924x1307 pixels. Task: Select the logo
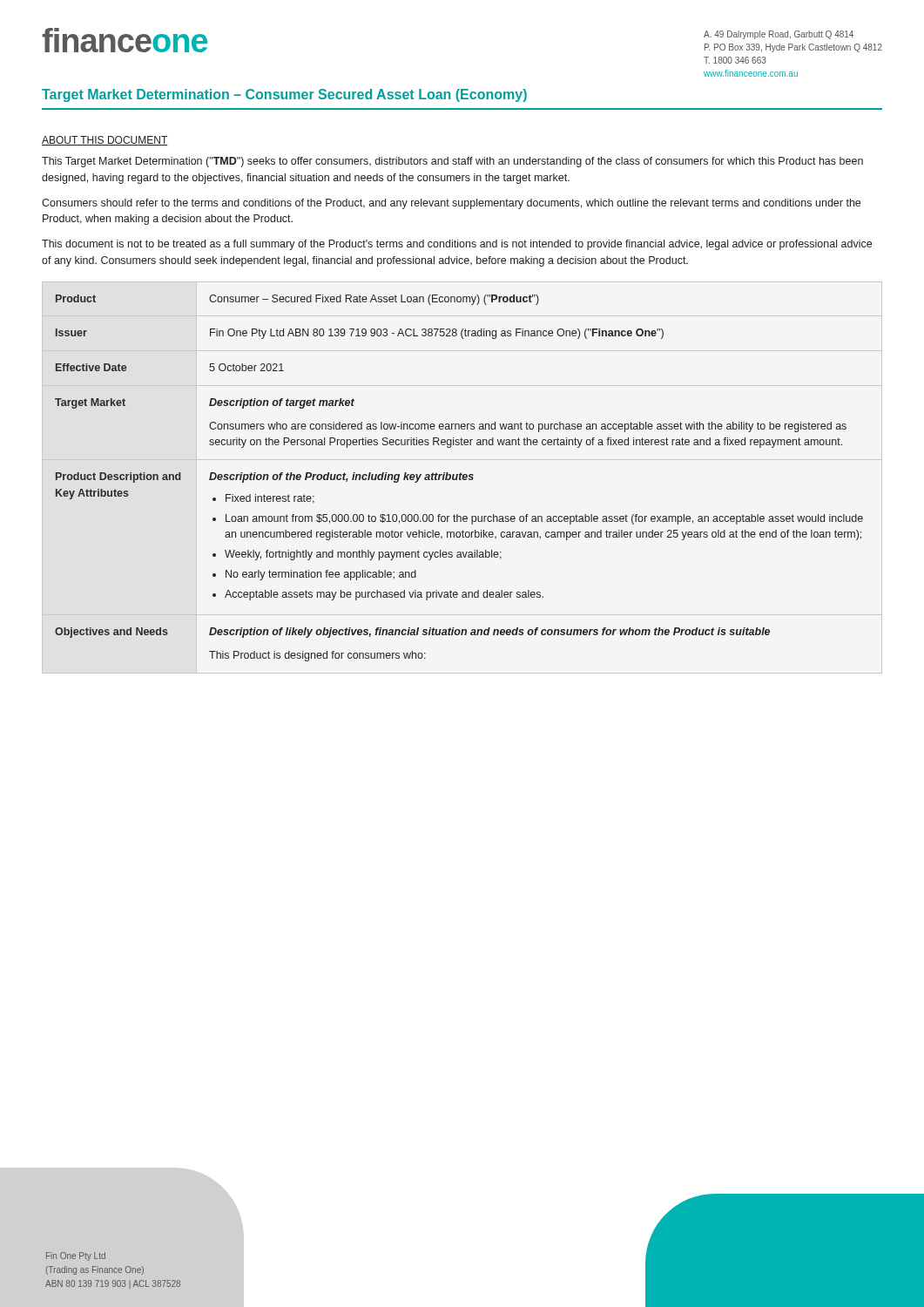125,41
